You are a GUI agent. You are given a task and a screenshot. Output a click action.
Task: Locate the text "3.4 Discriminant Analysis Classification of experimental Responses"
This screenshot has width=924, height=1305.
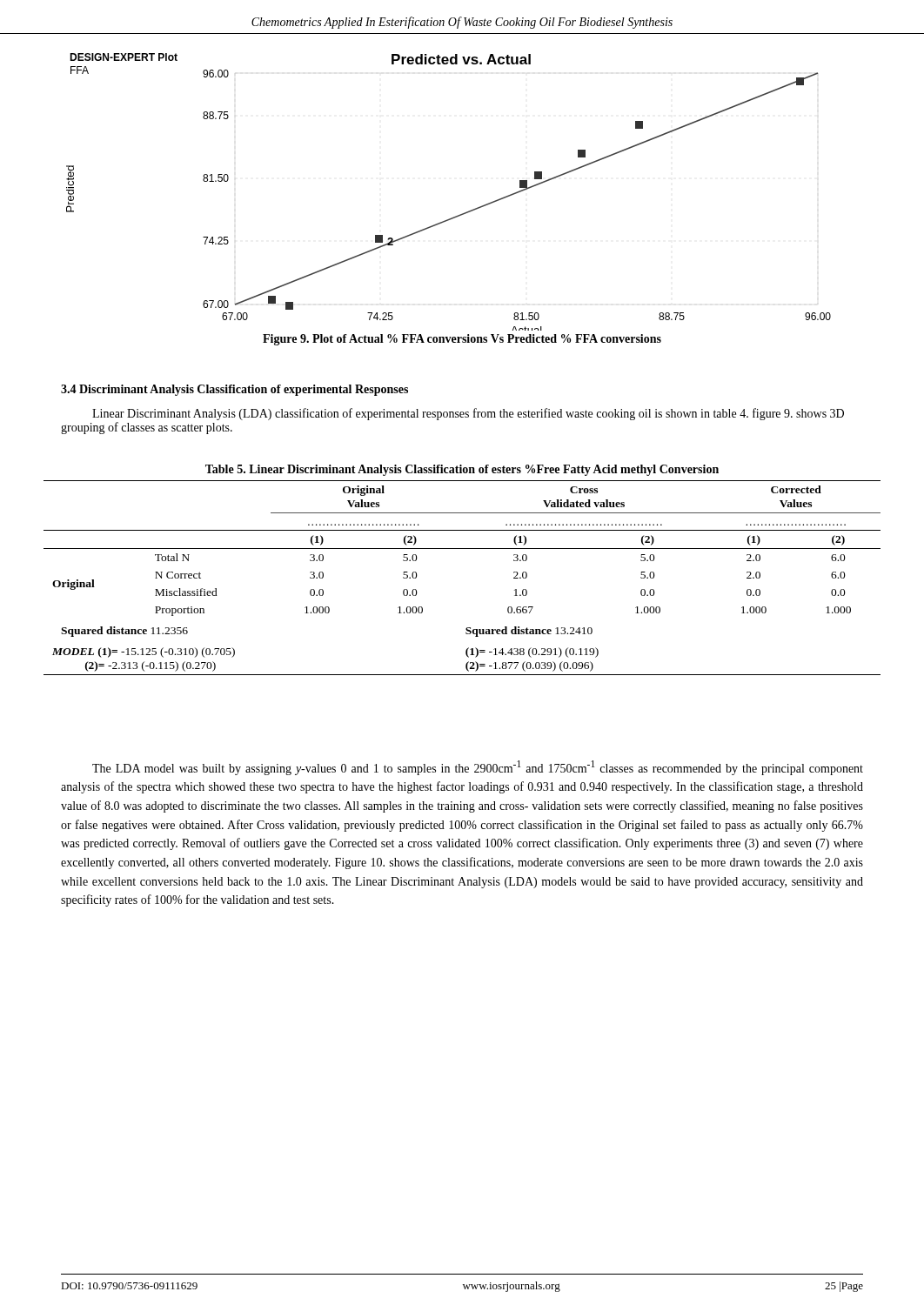pos(235,389)
